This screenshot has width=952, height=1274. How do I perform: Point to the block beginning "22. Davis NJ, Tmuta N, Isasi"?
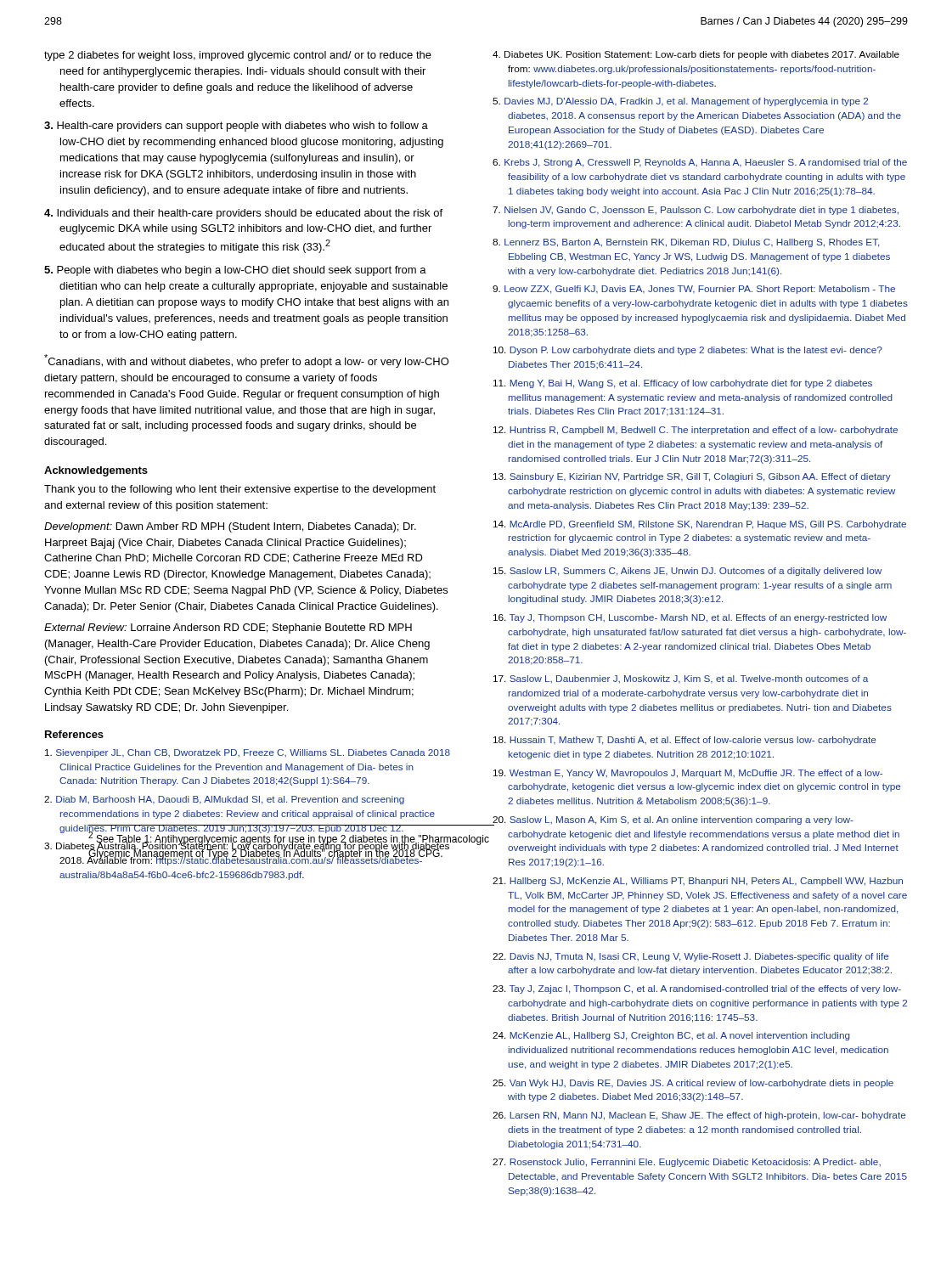tap(693, 963)
